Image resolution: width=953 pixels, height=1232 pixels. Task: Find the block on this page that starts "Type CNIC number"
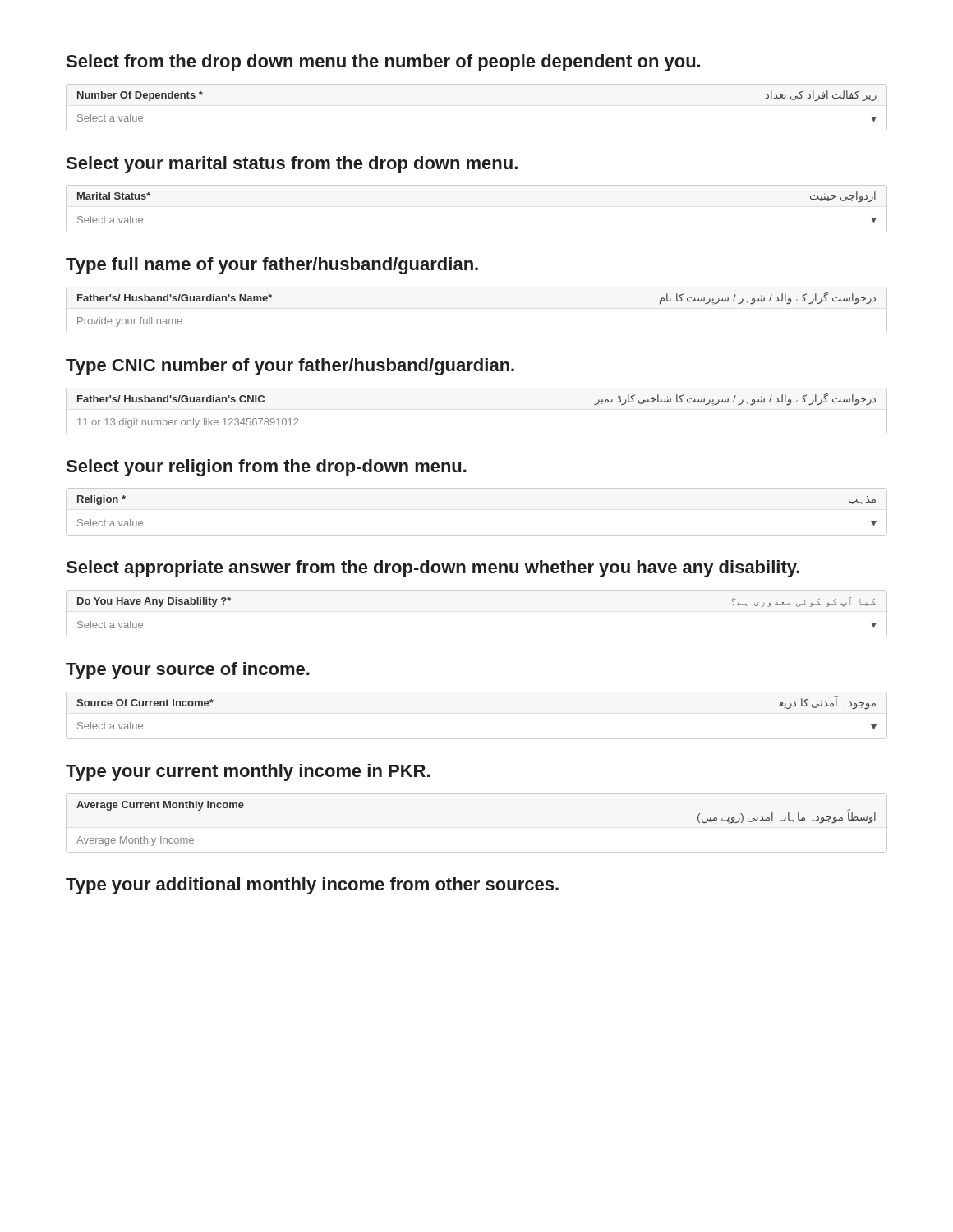pos(291,365)
